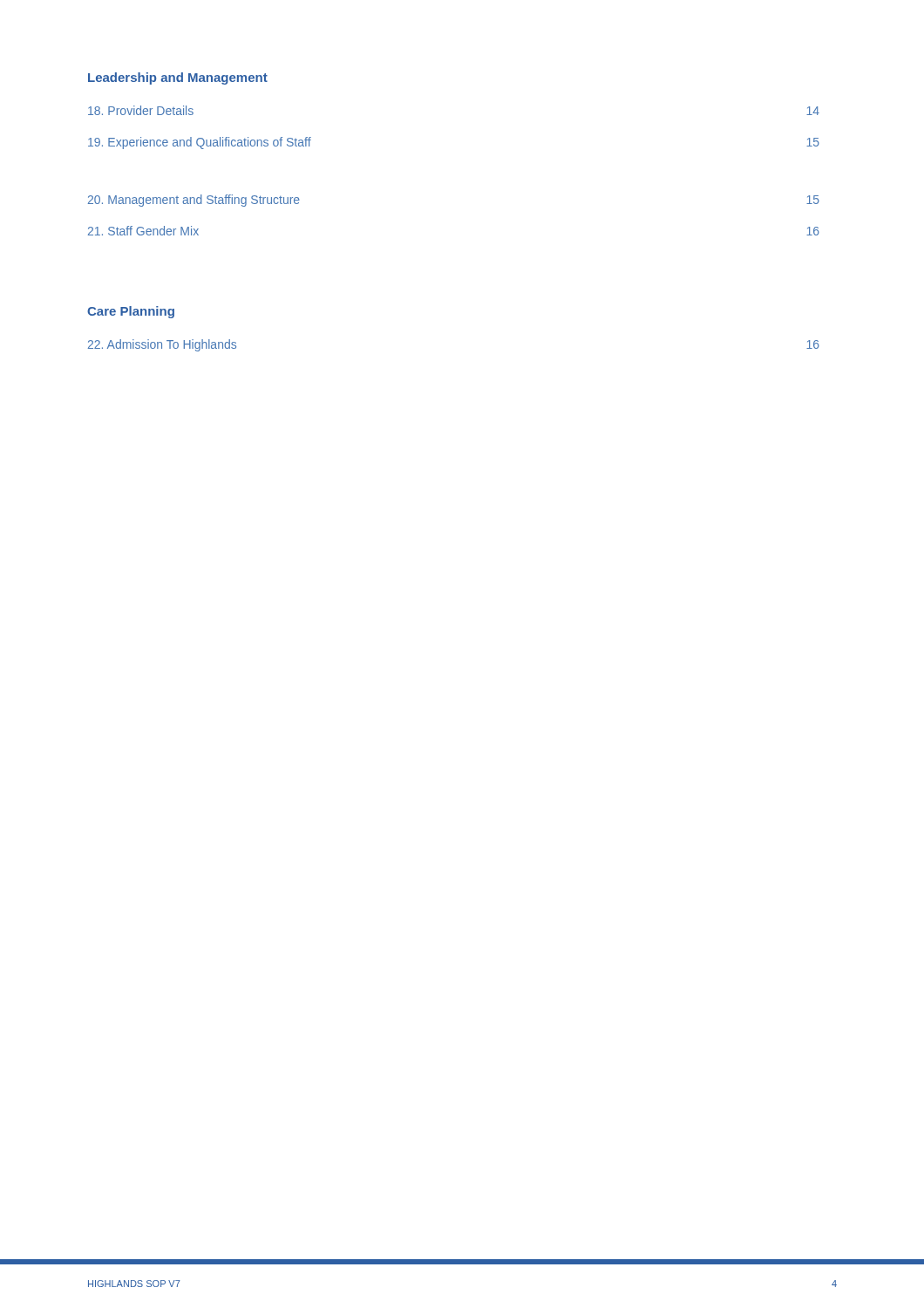This screenshot has width=924, height=1308.
Task: Click the passage that begins "20. Management and Staffing Structure"
Action: [x=194, y=200]
